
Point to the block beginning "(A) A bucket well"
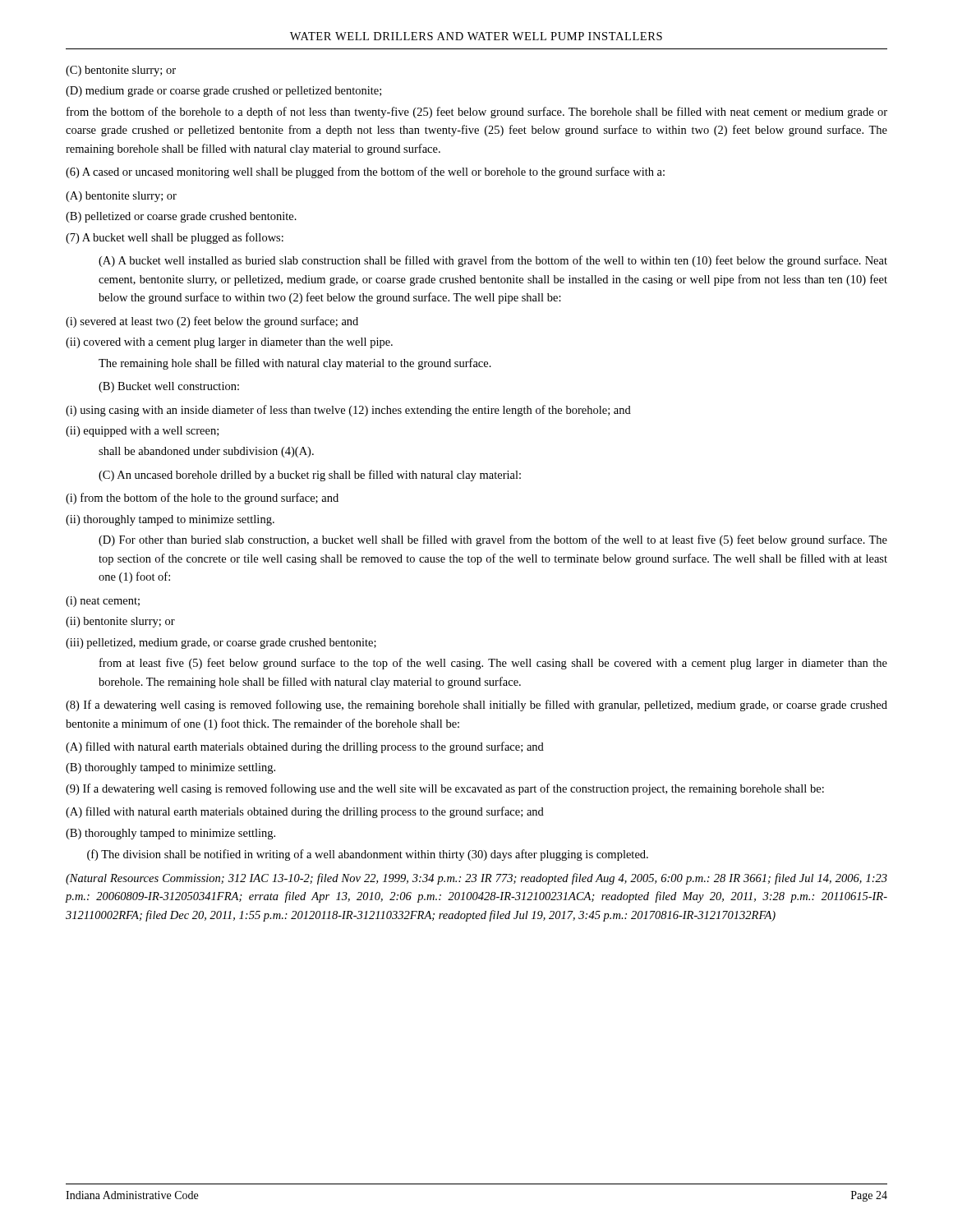pos(493,279)
